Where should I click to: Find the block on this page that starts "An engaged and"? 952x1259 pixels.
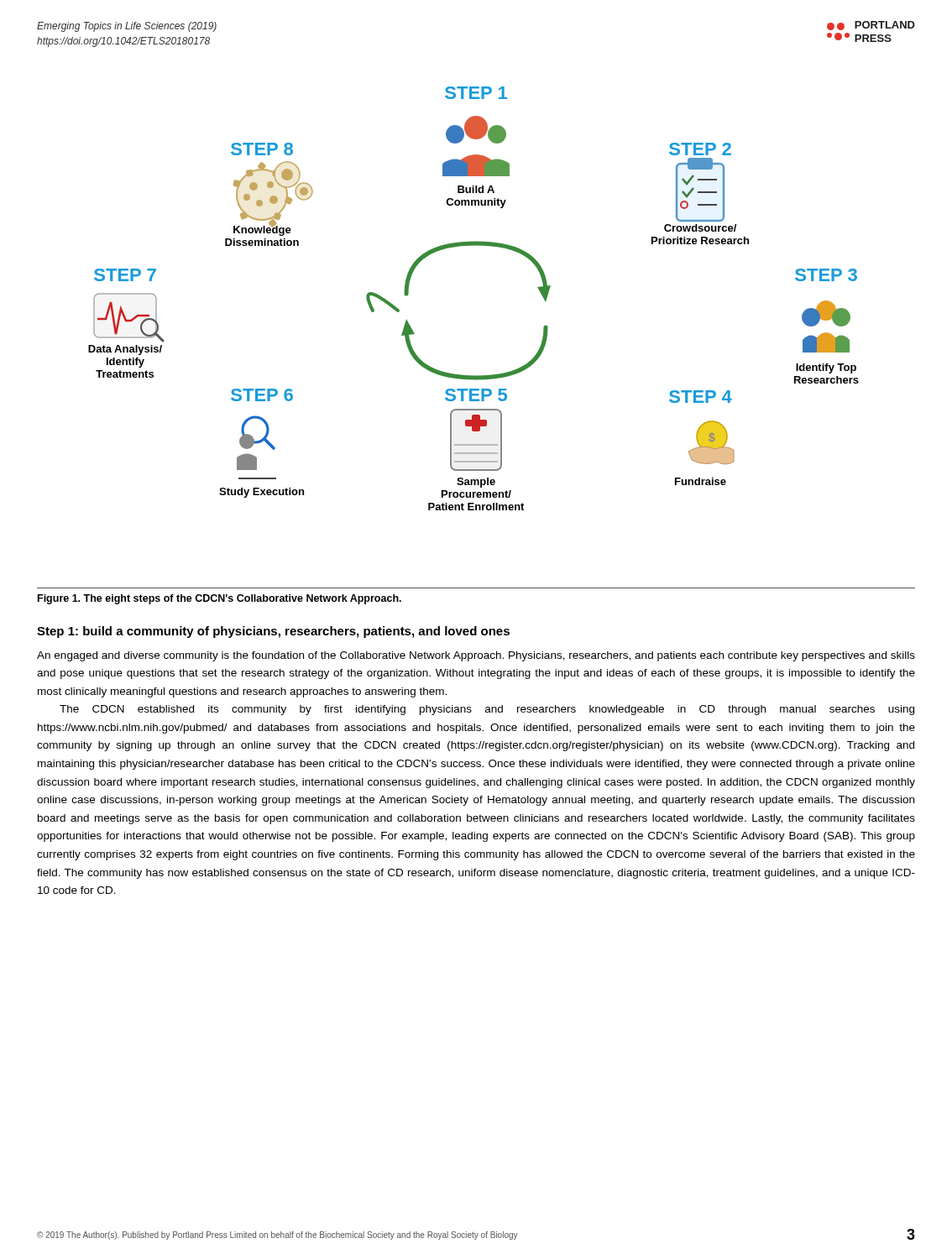(x=476, y=773)
